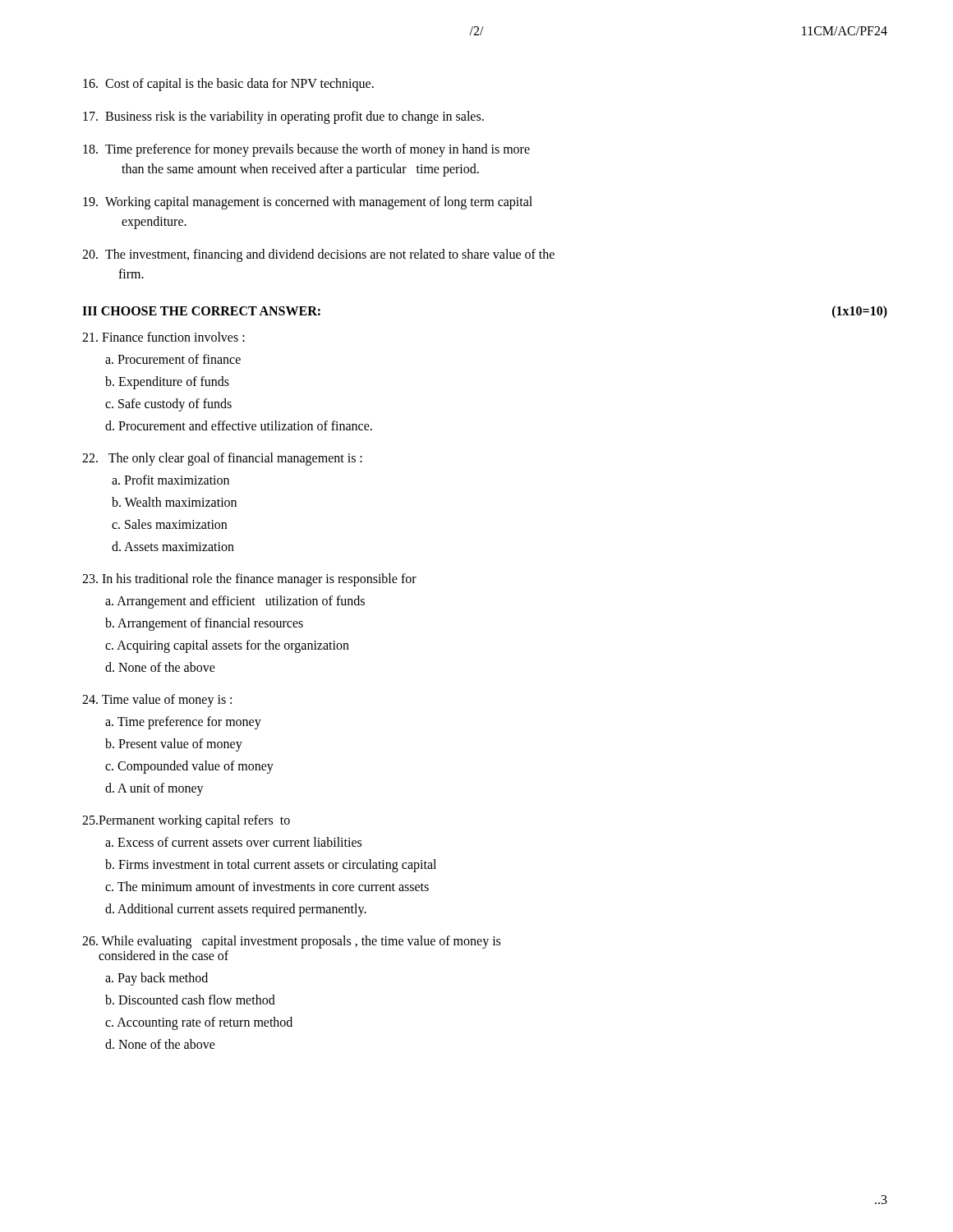Click on the block starting "III CHOOSE THE CORRECT ANSWER:"
The width and height of the screenshot is (953, 1232).
pyautogui.click(x=203, y=312)
